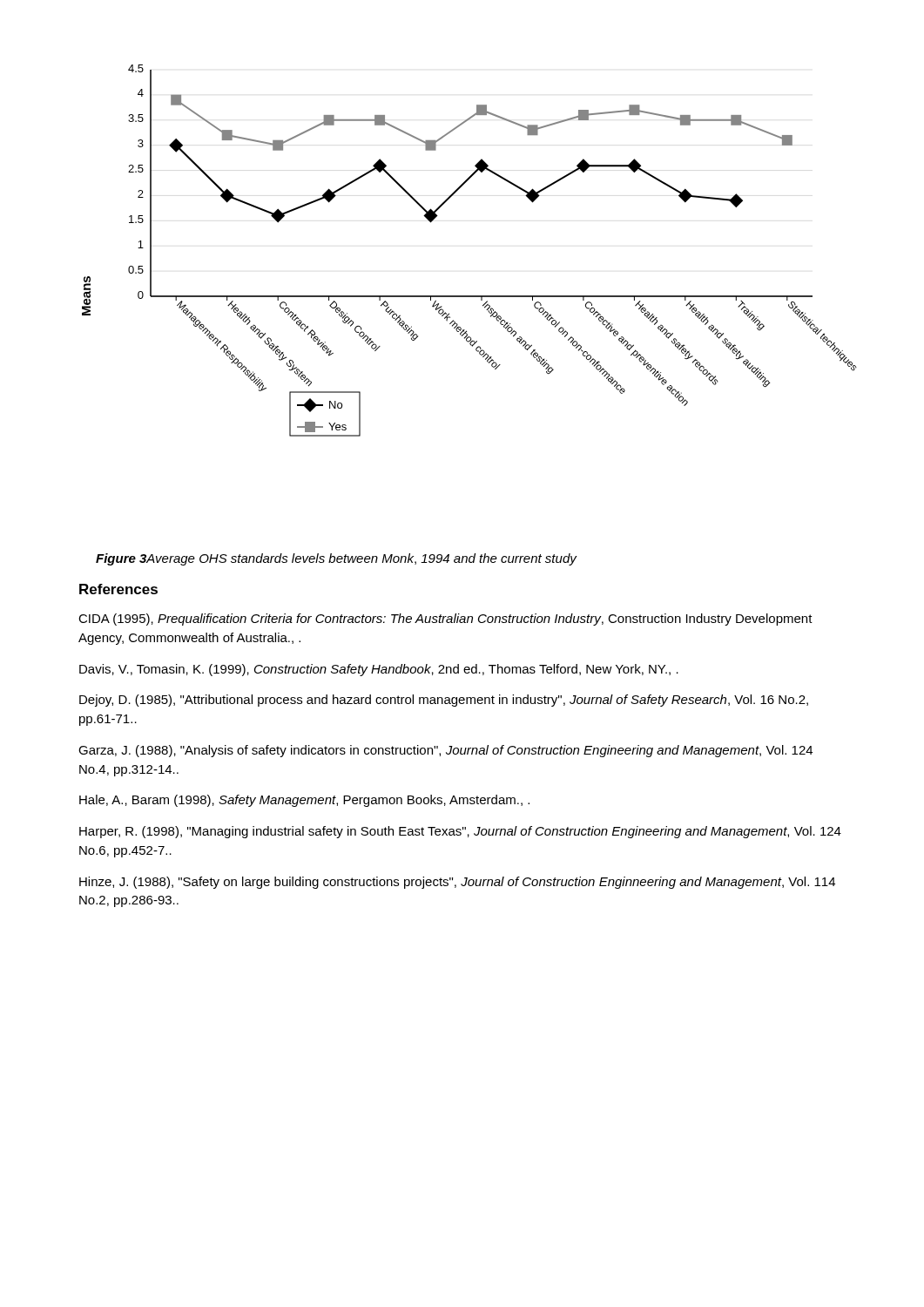
Task: Find the element starting "Hinze, J. (1988), "Safety on large building"
Action: (457, 890)
